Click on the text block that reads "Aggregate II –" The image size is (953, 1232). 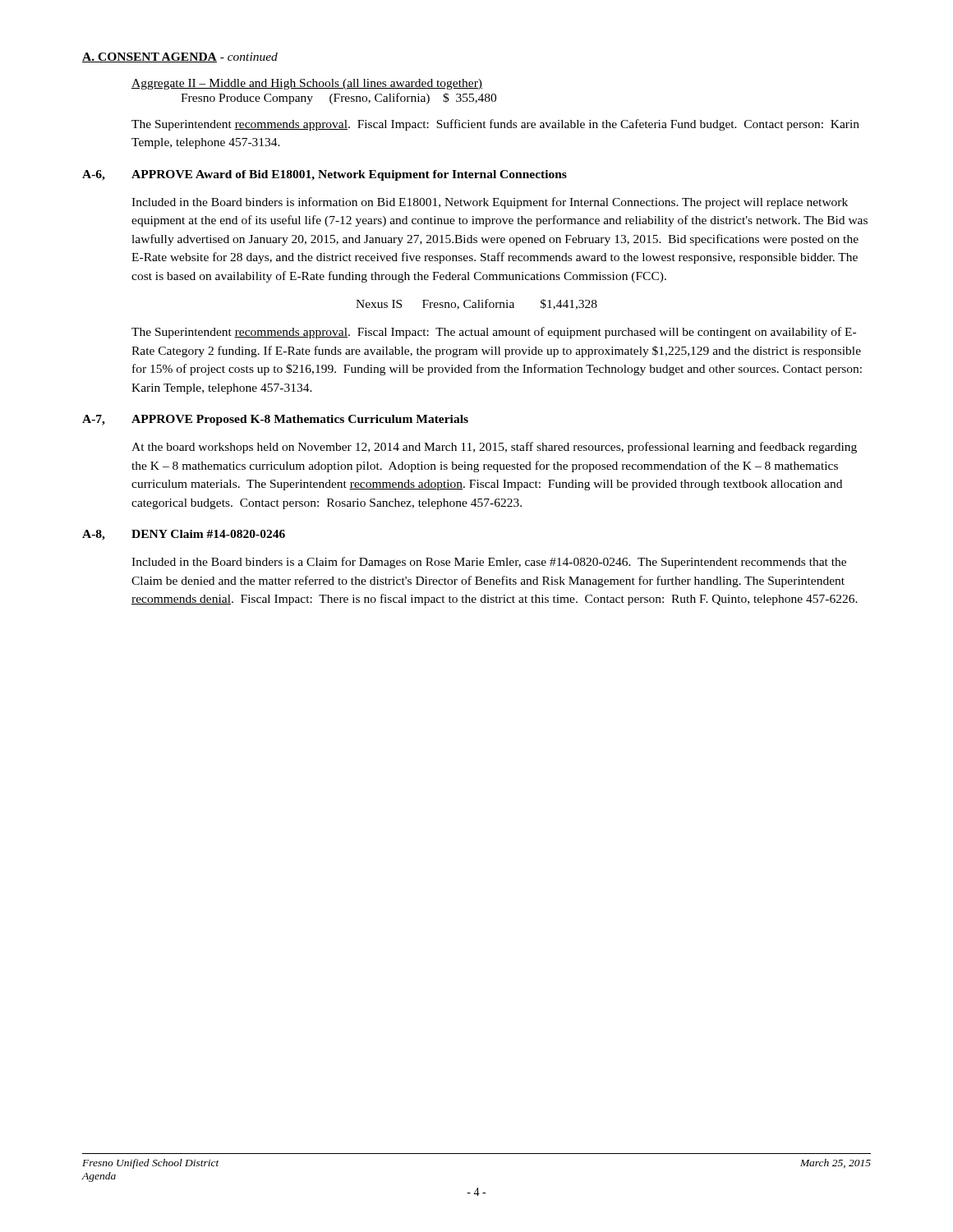pyautogui.click(x=501, y=90)
